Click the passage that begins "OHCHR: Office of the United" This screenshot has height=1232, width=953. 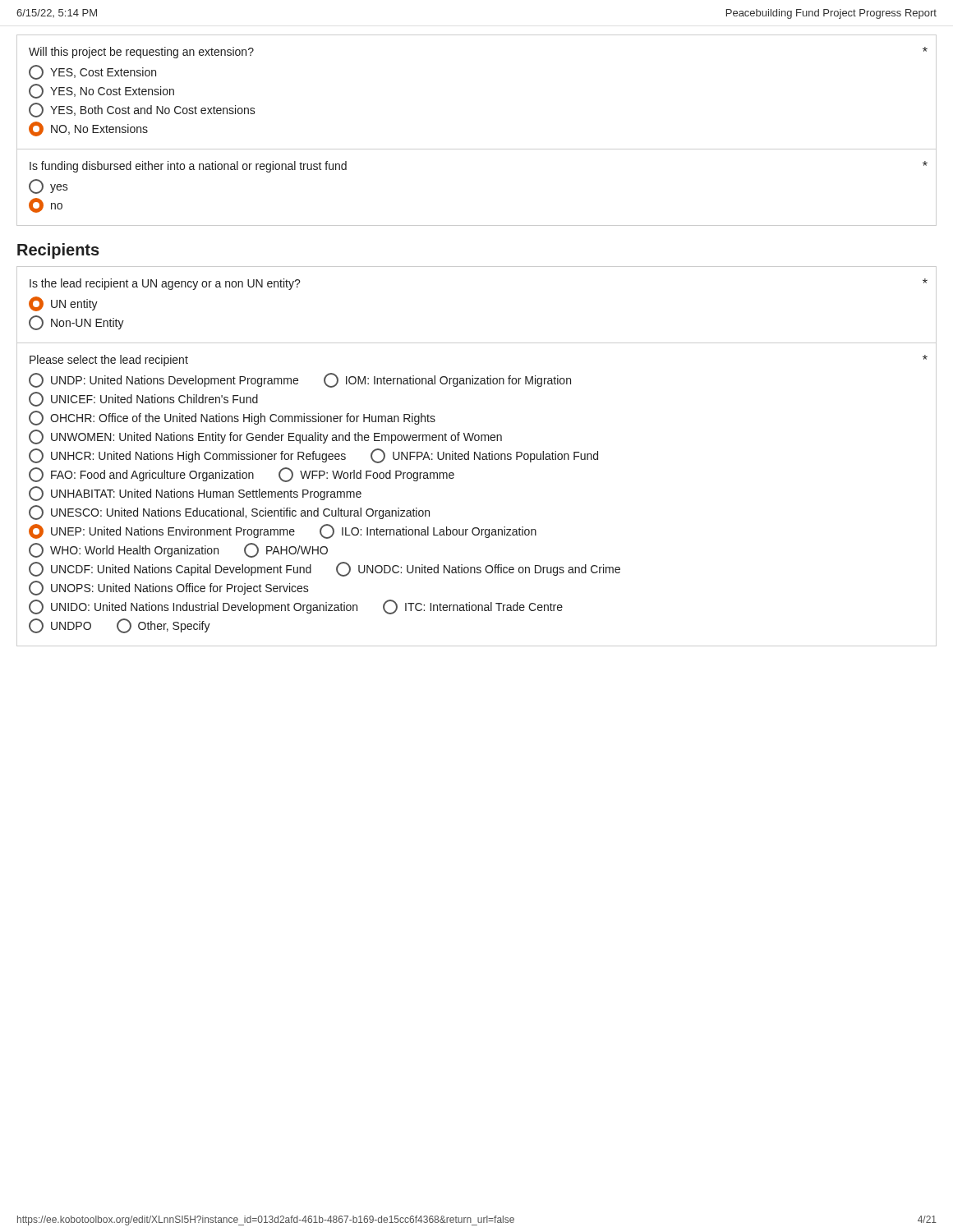(x=232, y=418)
